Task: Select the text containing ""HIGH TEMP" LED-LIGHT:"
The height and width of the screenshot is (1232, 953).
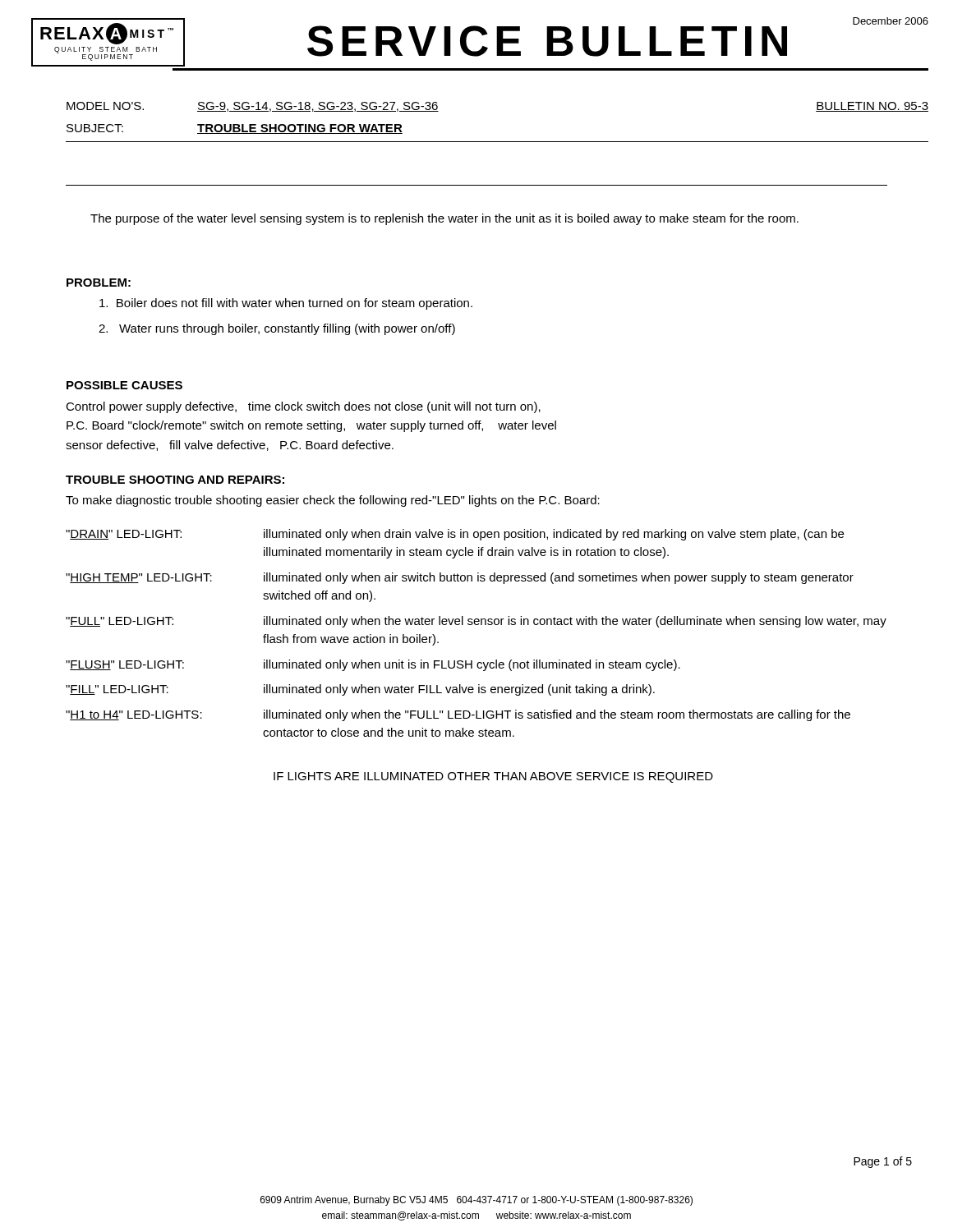Action: click(x=139, y=577)
